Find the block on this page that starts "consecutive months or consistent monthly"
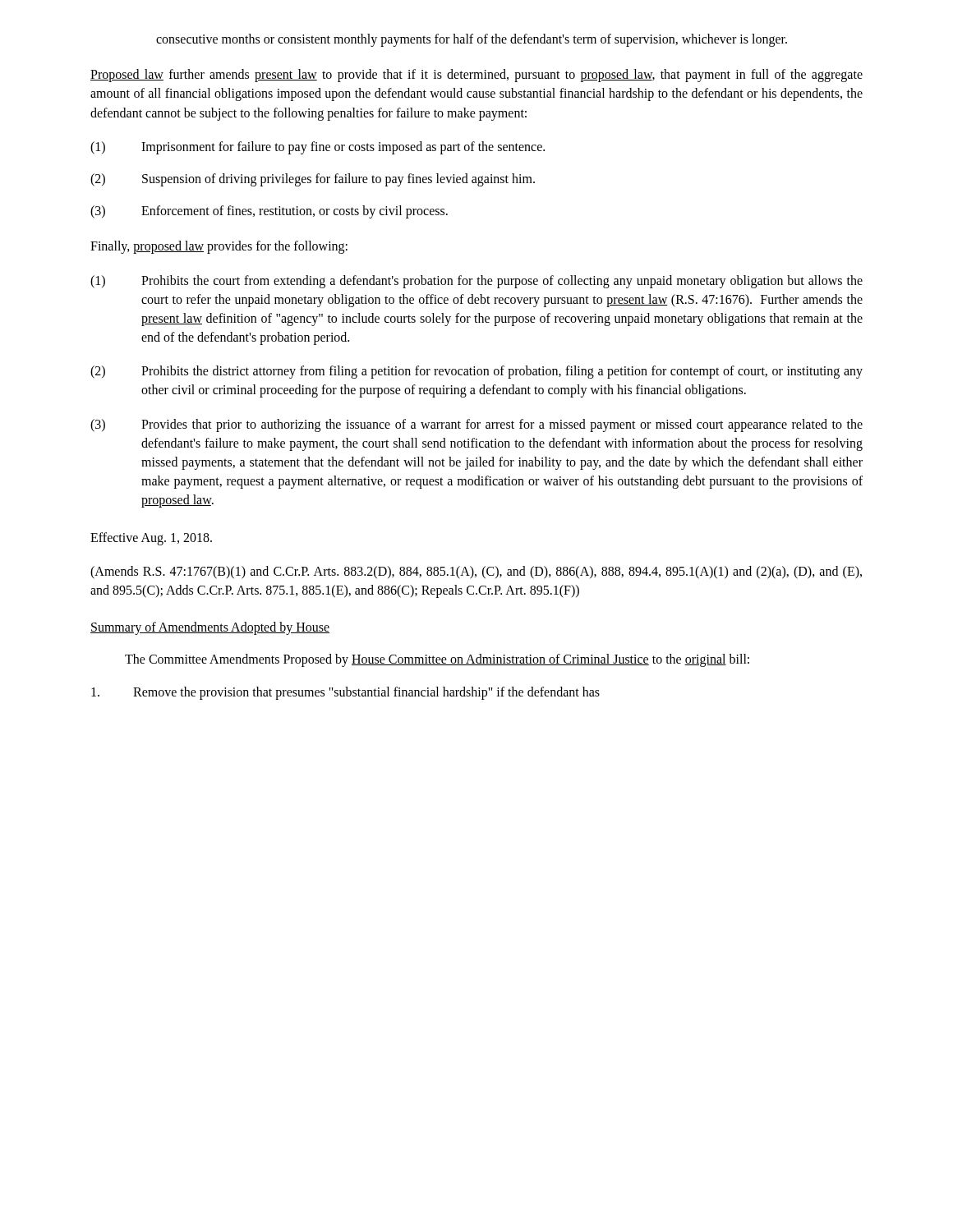The height and width of the screenshot is (1232, 953). click(509, 39)
